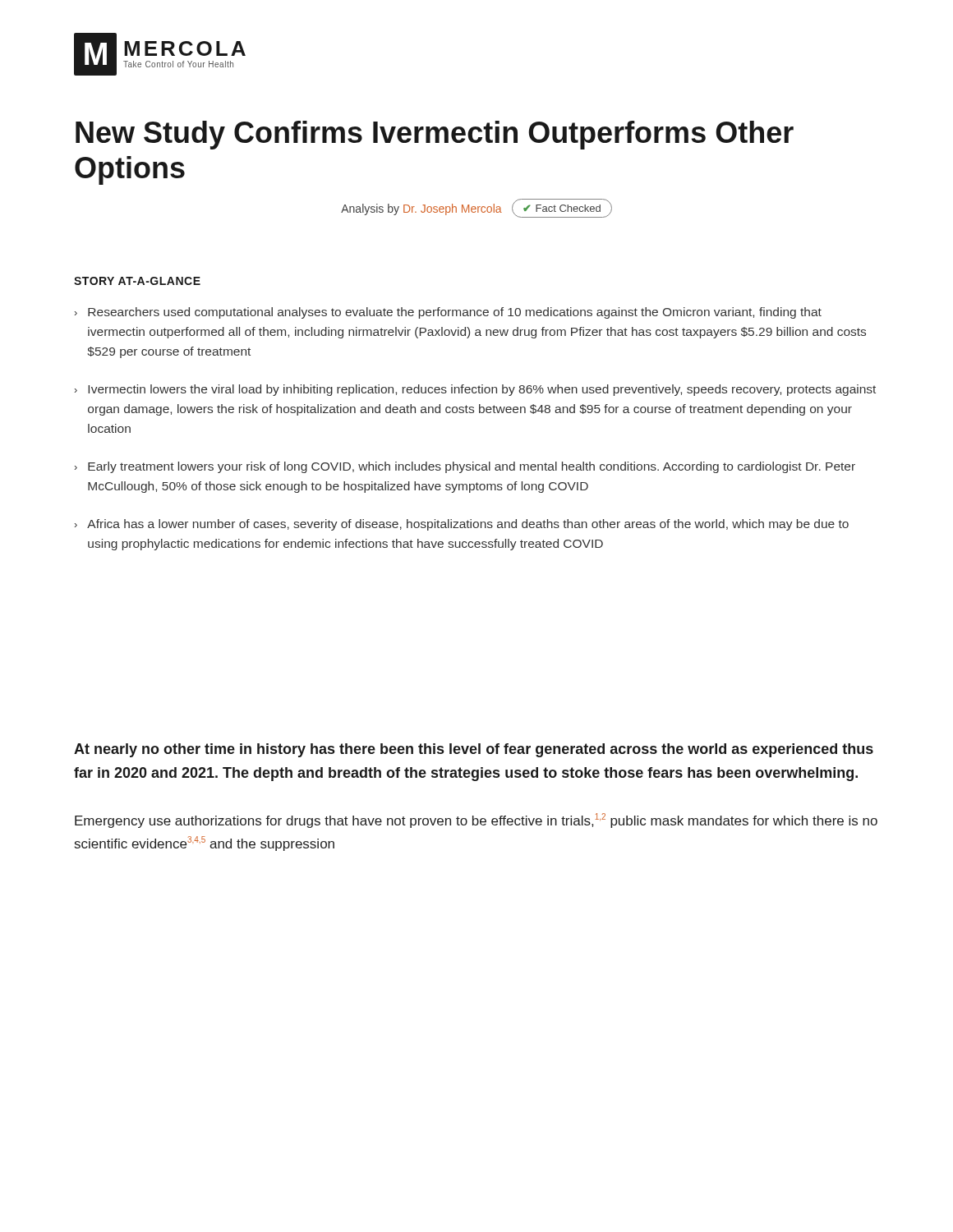Locate the text block with the text "Analysis by Dr."
The width and height of the screenshot is (953, 1232).
(476, 208)
